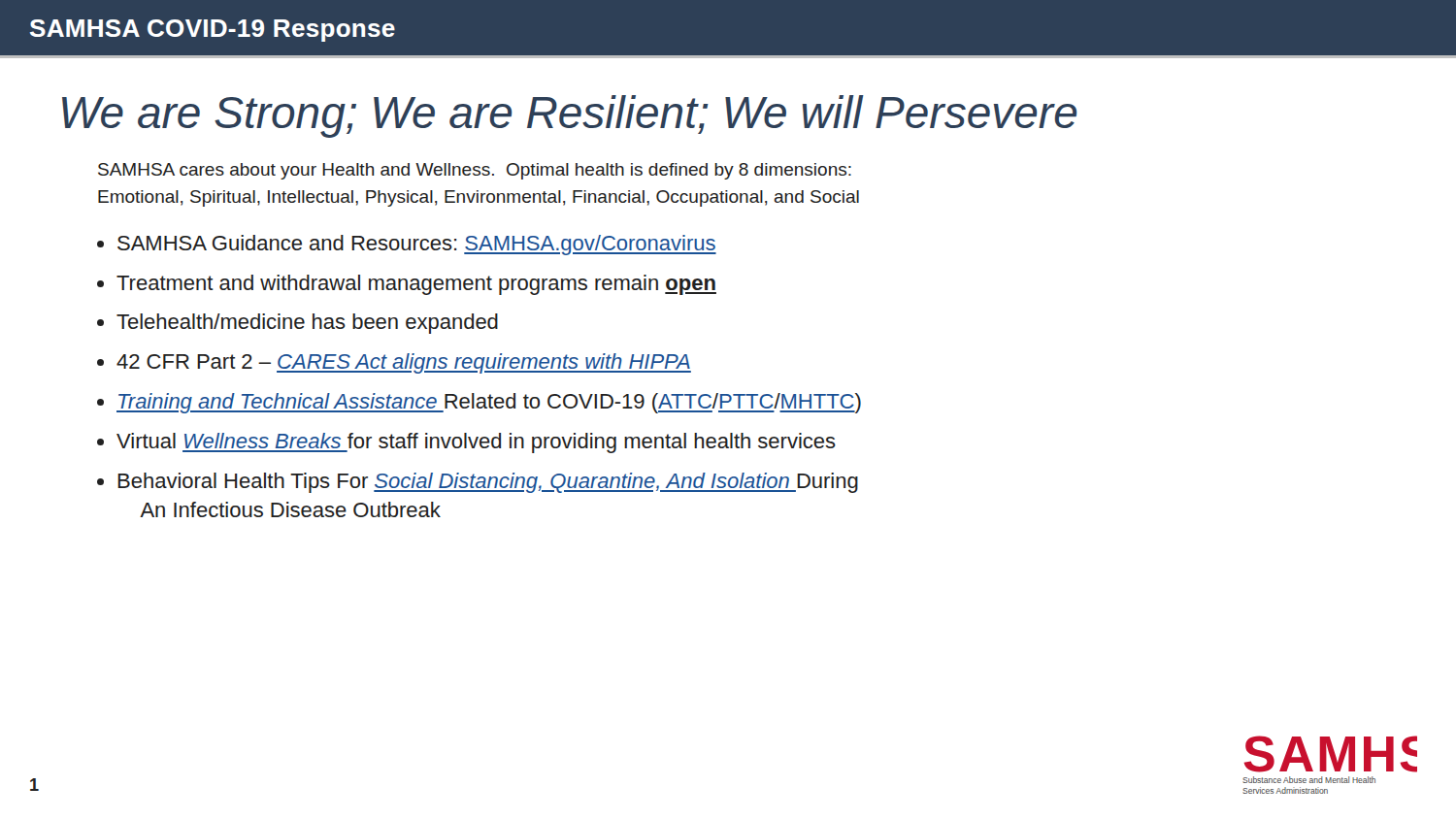Image resolution: width=1456 pixels, height=819 pixels.
Task: Point to the passage starting "Telehealth/medicine has been expanded"
Action: [307, 324]
